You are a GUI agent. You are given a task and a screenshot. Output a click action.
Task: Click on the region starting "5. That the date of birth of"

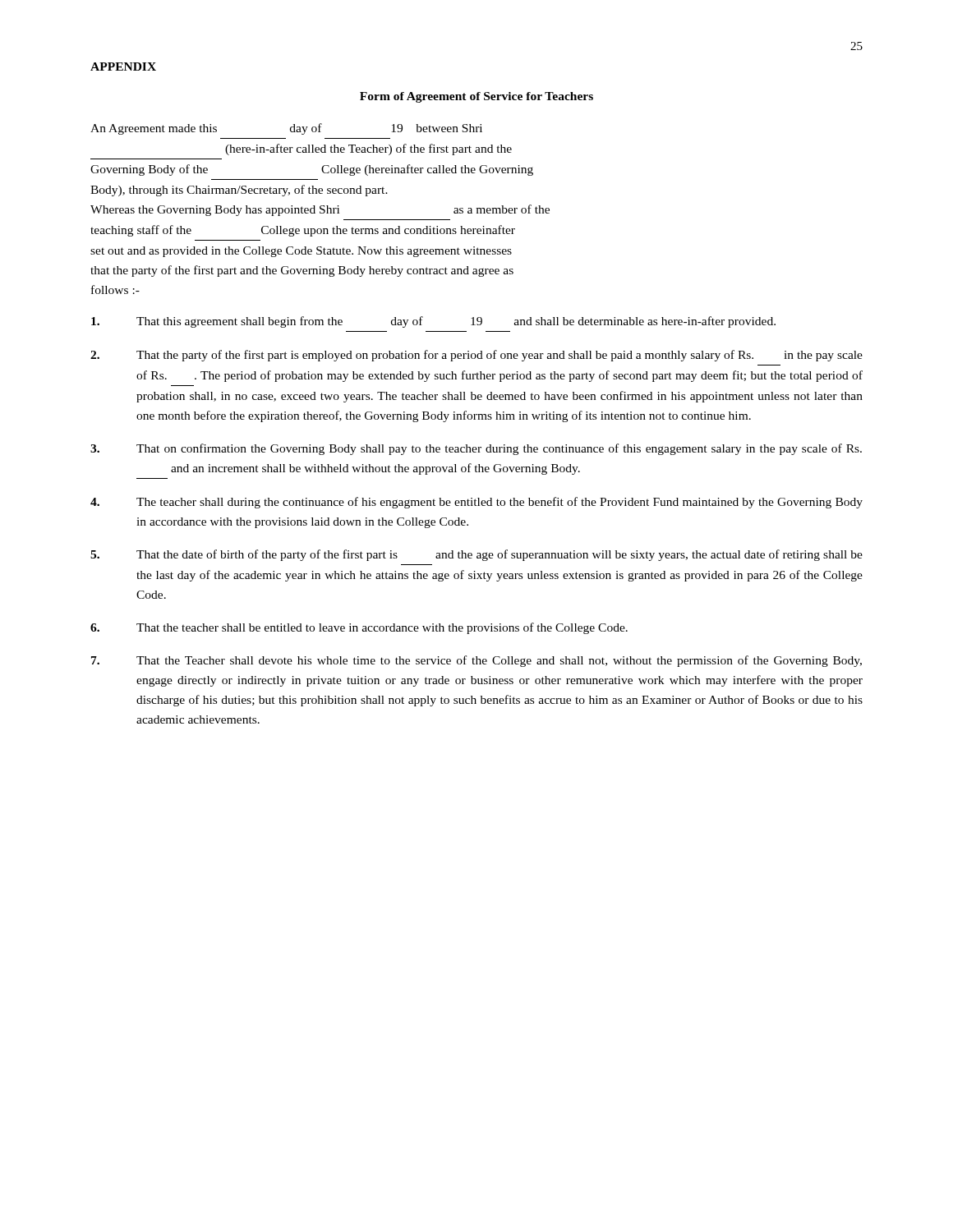(x=476, y=575)
